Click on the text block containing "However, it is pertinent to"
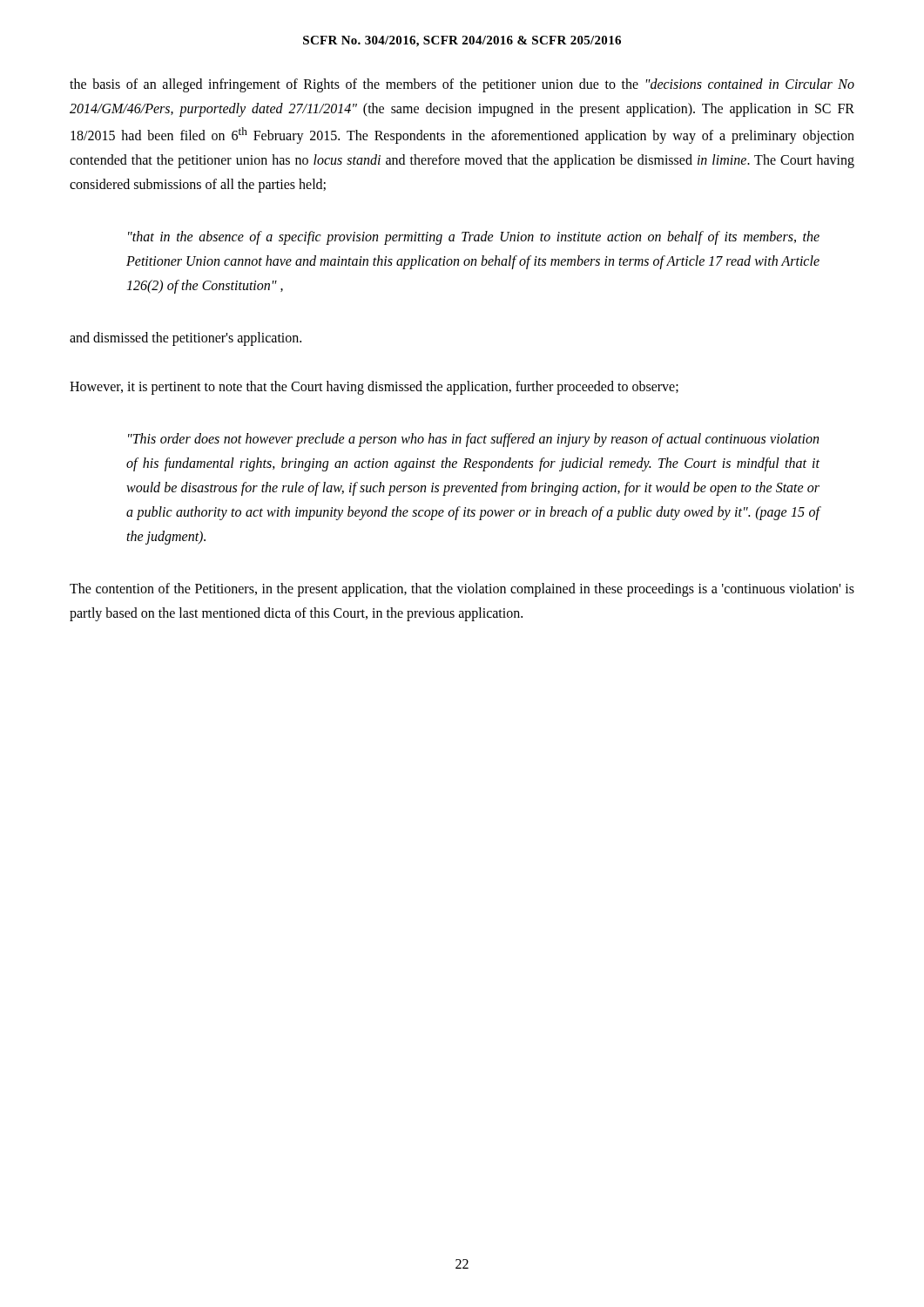Screen dimensions: 1307x924 pos(374,387)
